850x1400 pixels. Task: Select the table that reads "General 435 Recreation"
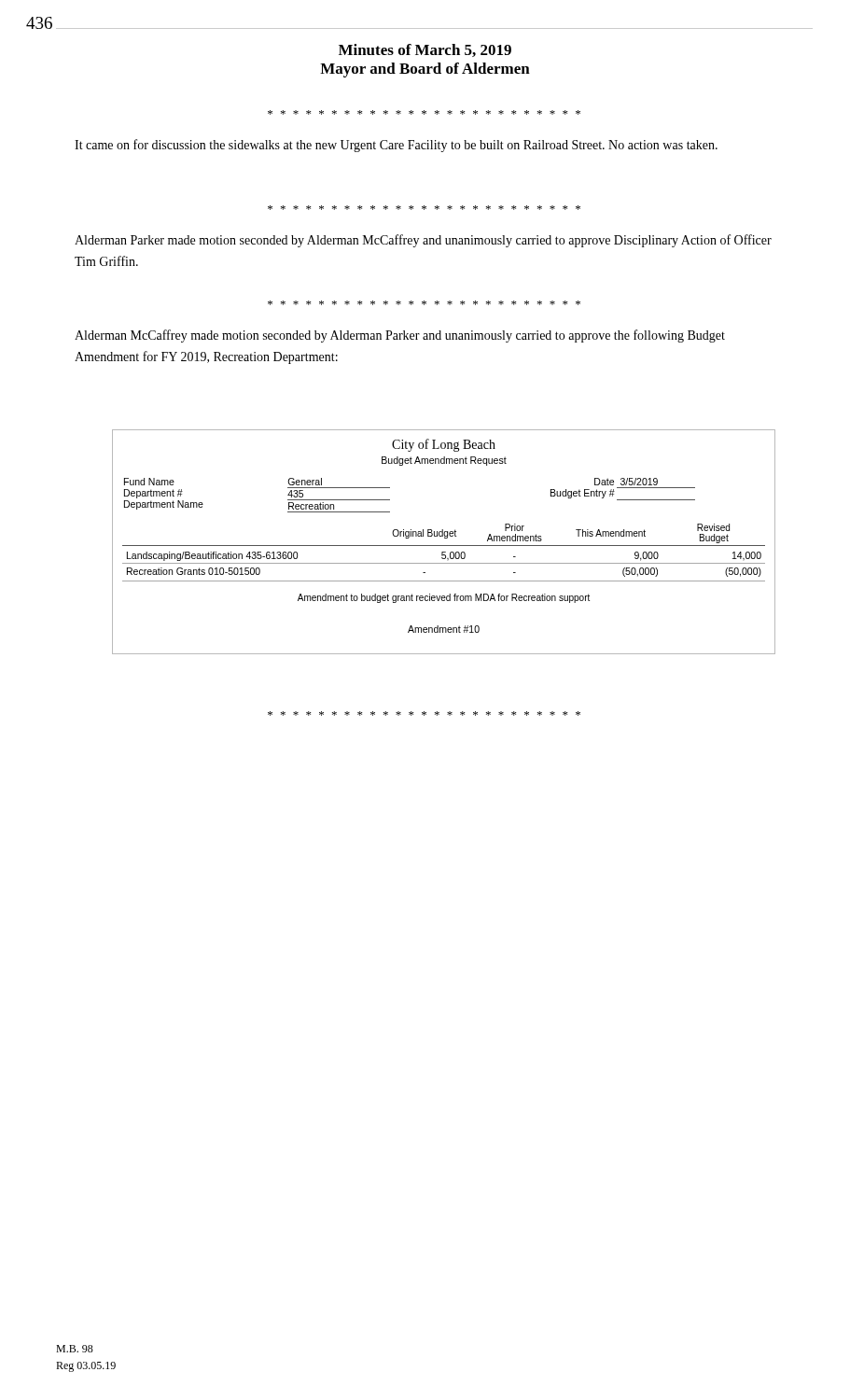(444, 542)
